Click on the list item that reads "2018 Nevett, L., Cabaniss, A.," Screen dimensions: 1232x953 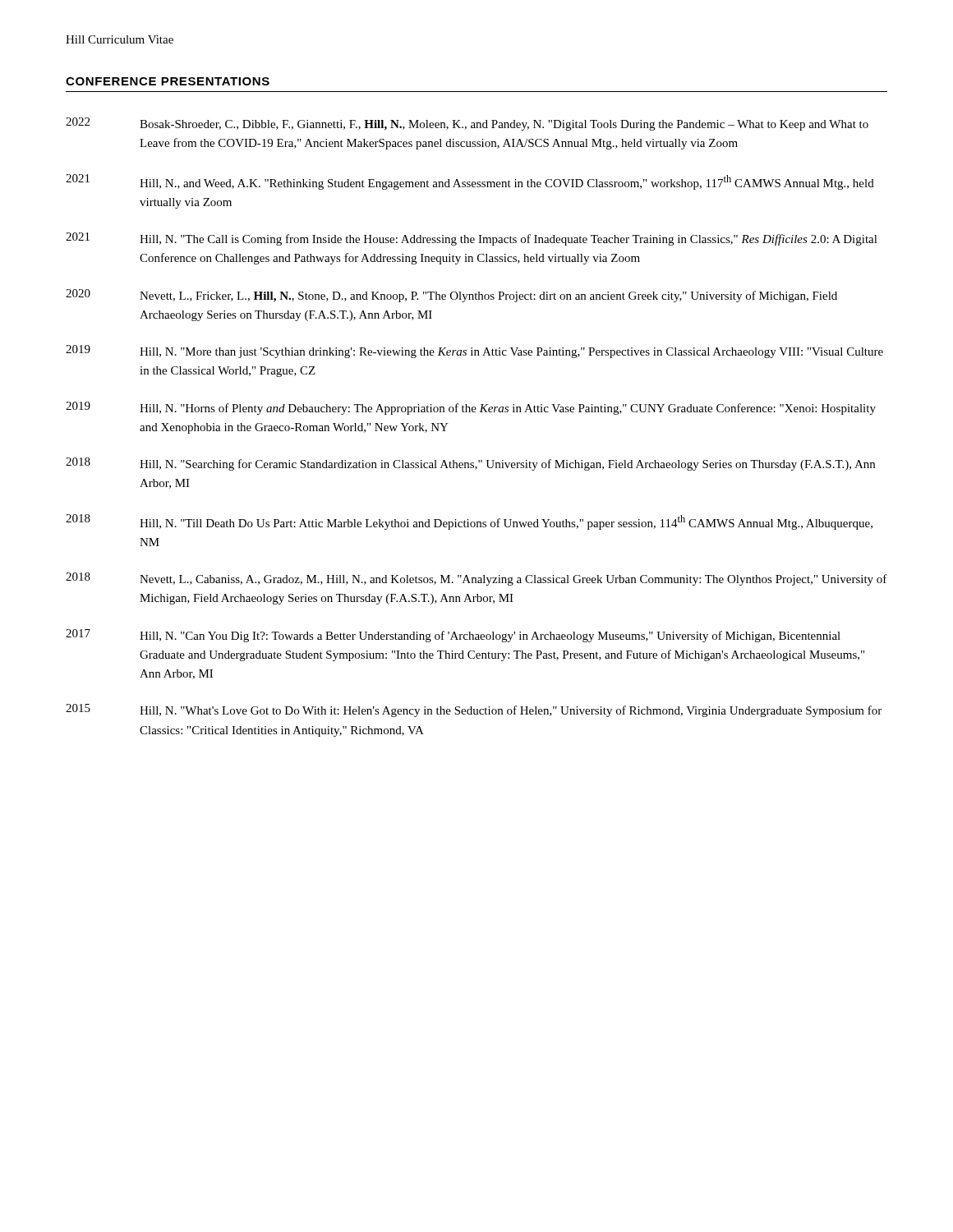point(476,589)
